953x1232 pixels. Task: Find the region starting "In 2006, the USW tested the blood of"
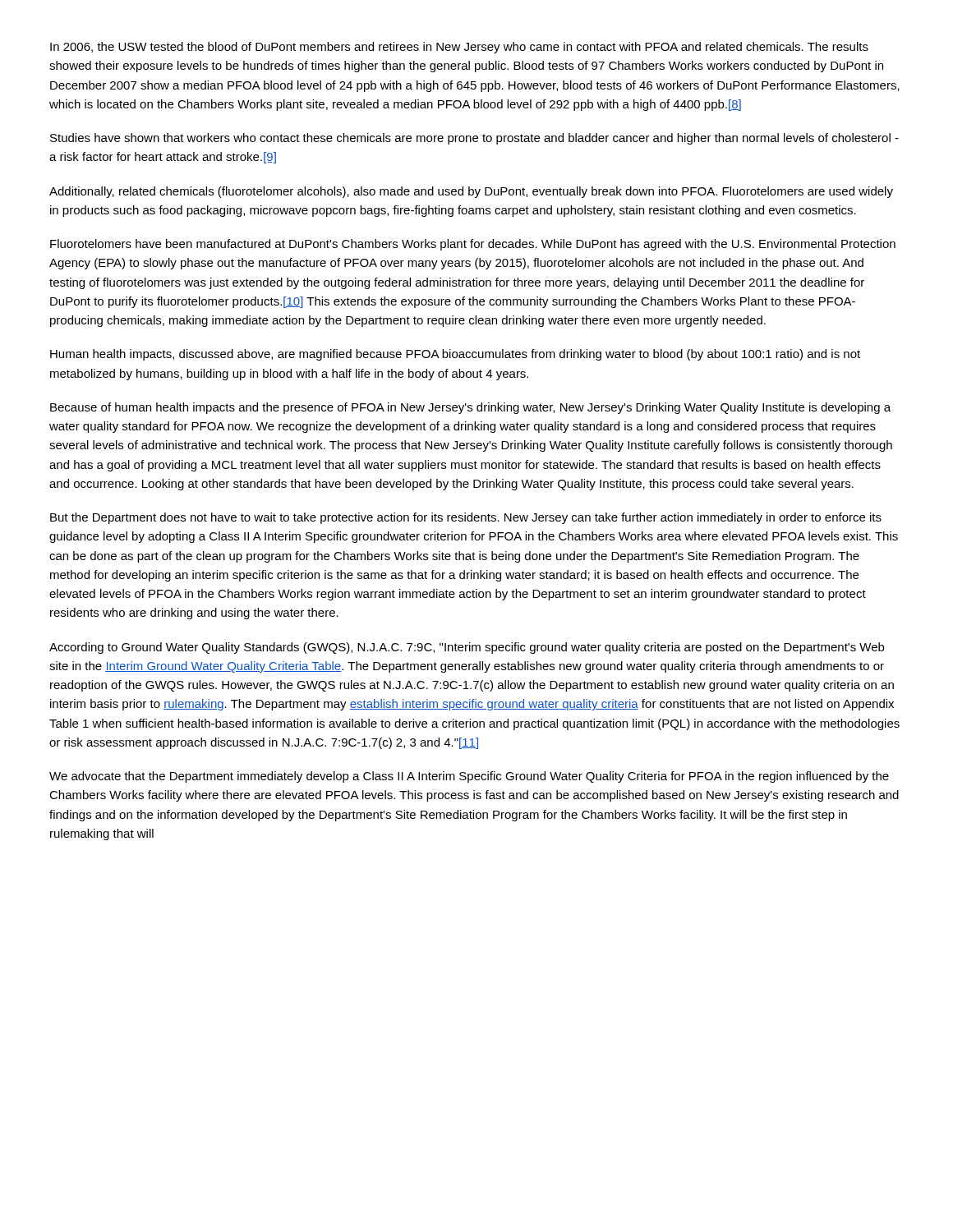[475, 75]
